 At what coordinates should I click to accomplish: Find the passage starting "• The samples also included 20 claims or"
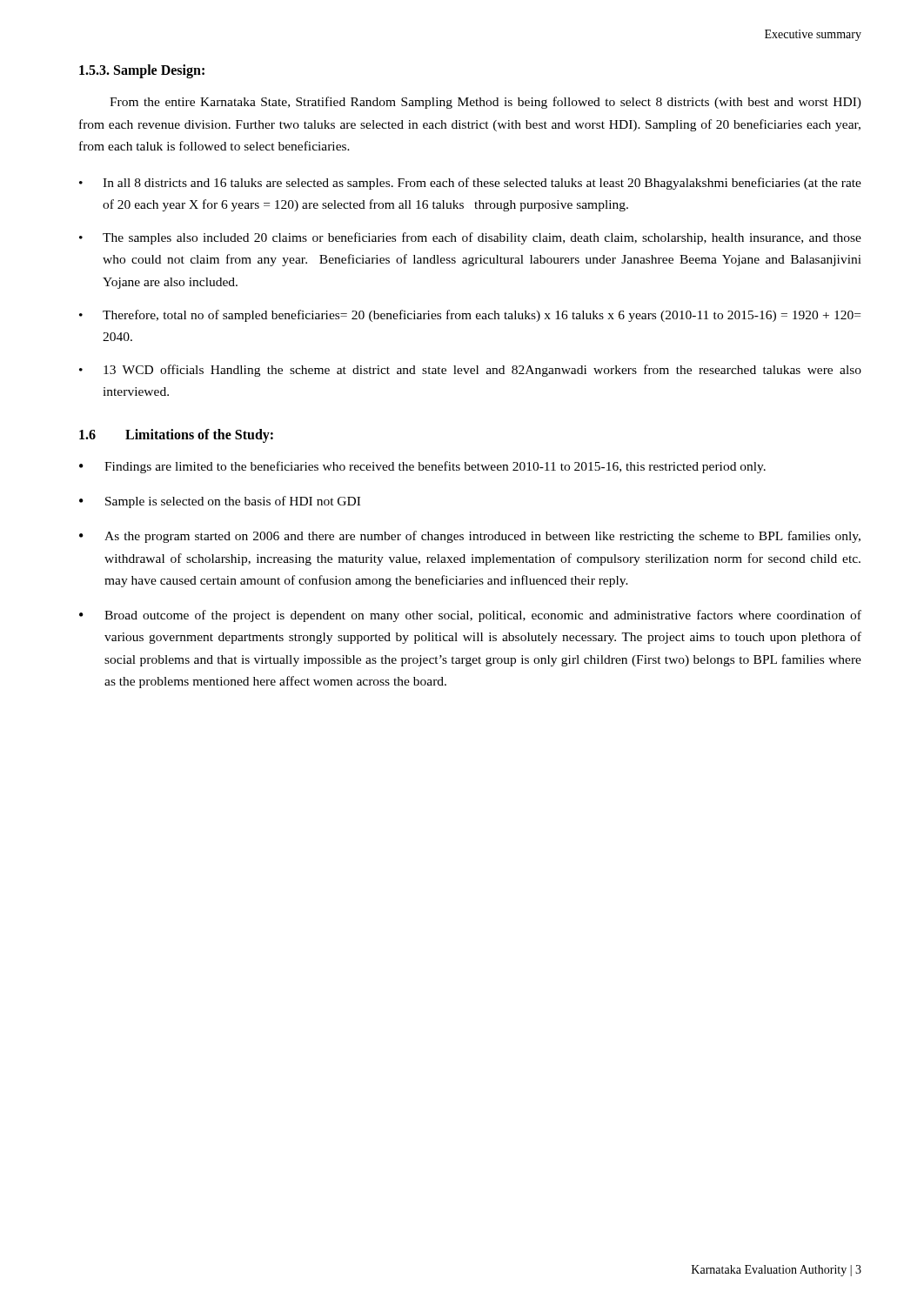click(x=470, y=259)
